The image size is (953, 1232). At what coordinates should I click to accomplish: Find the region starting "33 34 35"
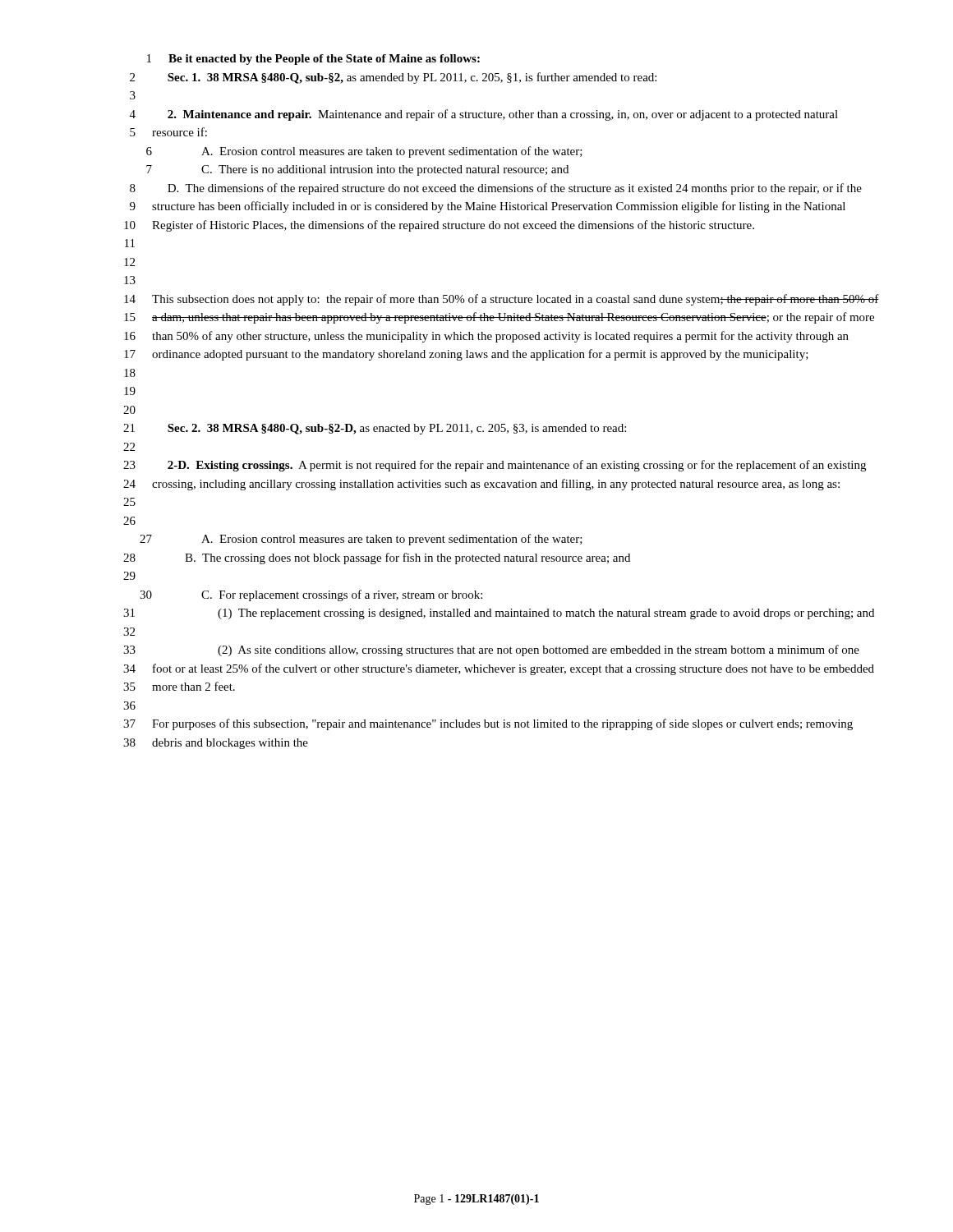[493, 678]
